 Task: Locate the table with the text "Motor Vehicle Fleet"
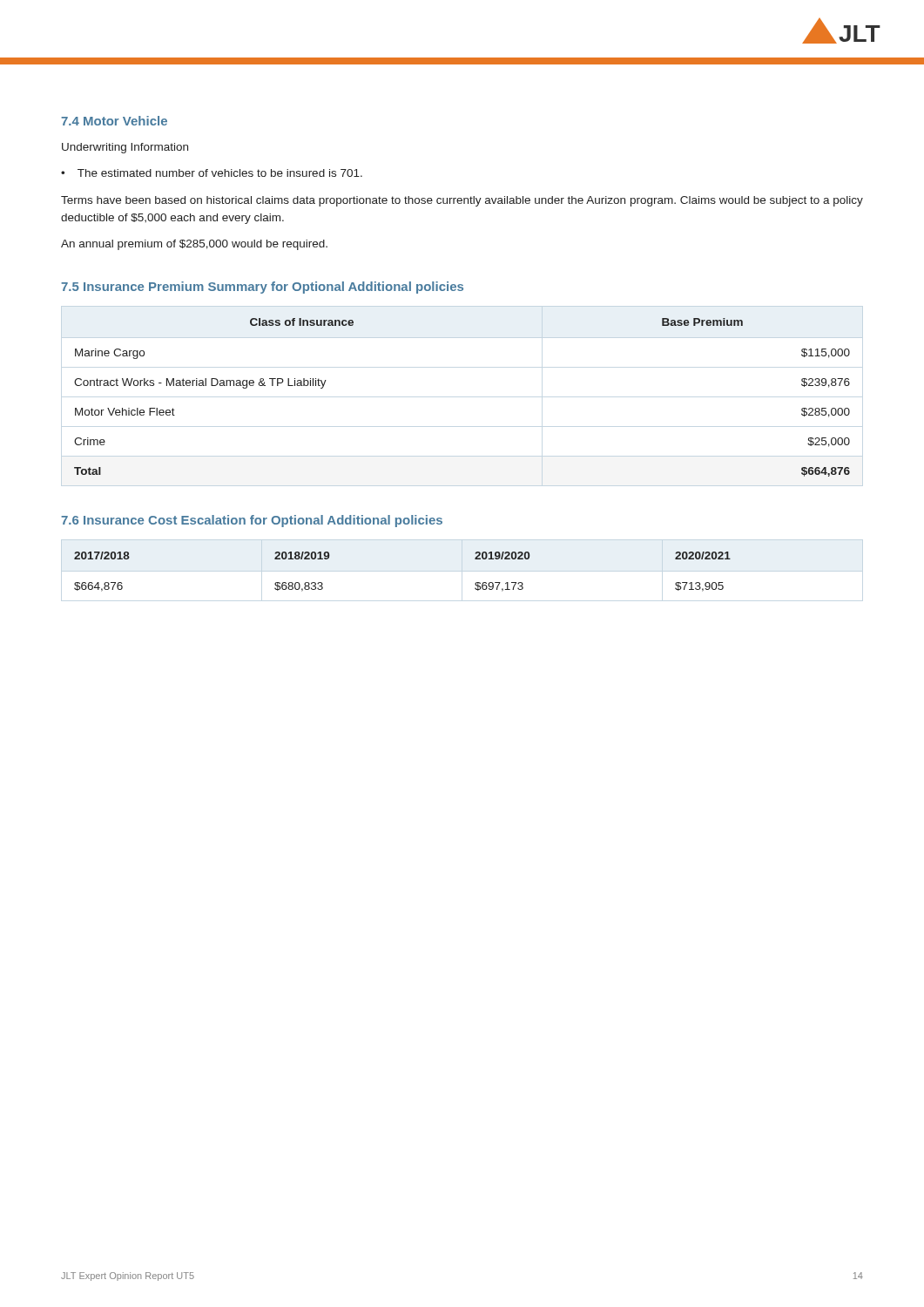(x=462, y=396)
